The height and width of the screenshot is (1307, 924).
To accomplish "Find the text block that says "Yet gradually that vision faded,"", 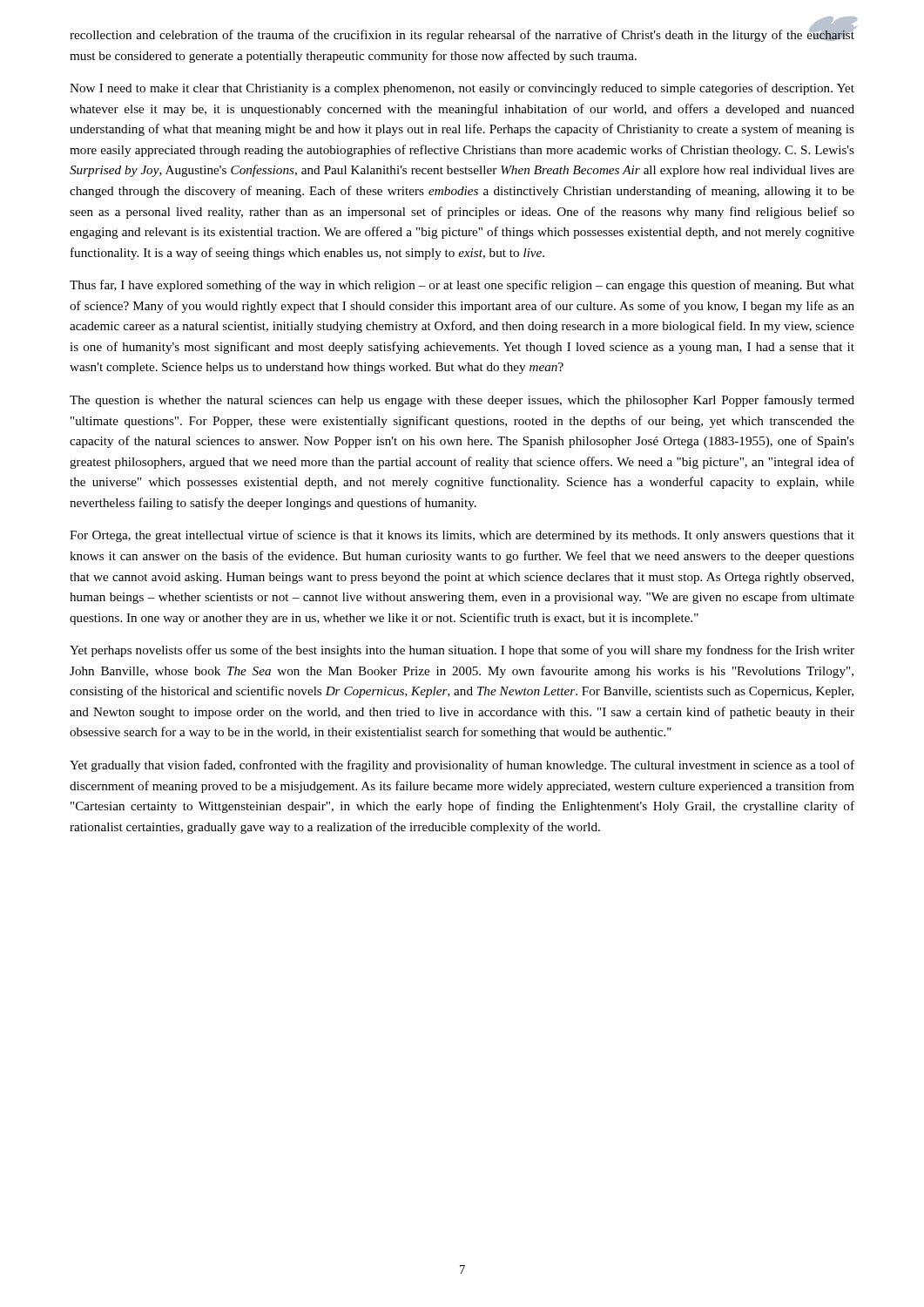I will pos(462,796).
